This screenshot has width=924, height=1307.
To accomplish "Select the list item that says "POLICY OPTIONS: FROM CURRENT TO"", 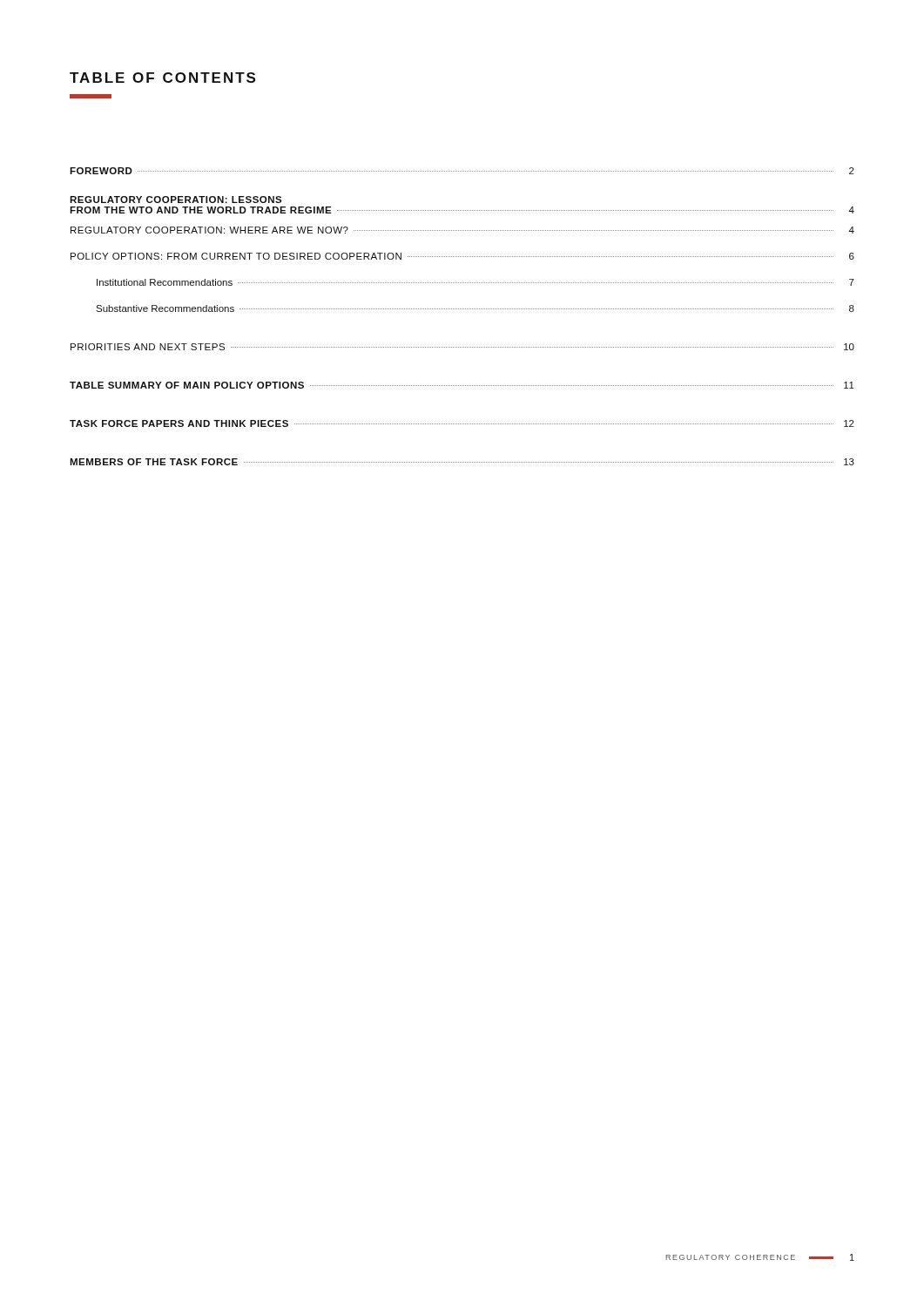I will coord(462,256).
